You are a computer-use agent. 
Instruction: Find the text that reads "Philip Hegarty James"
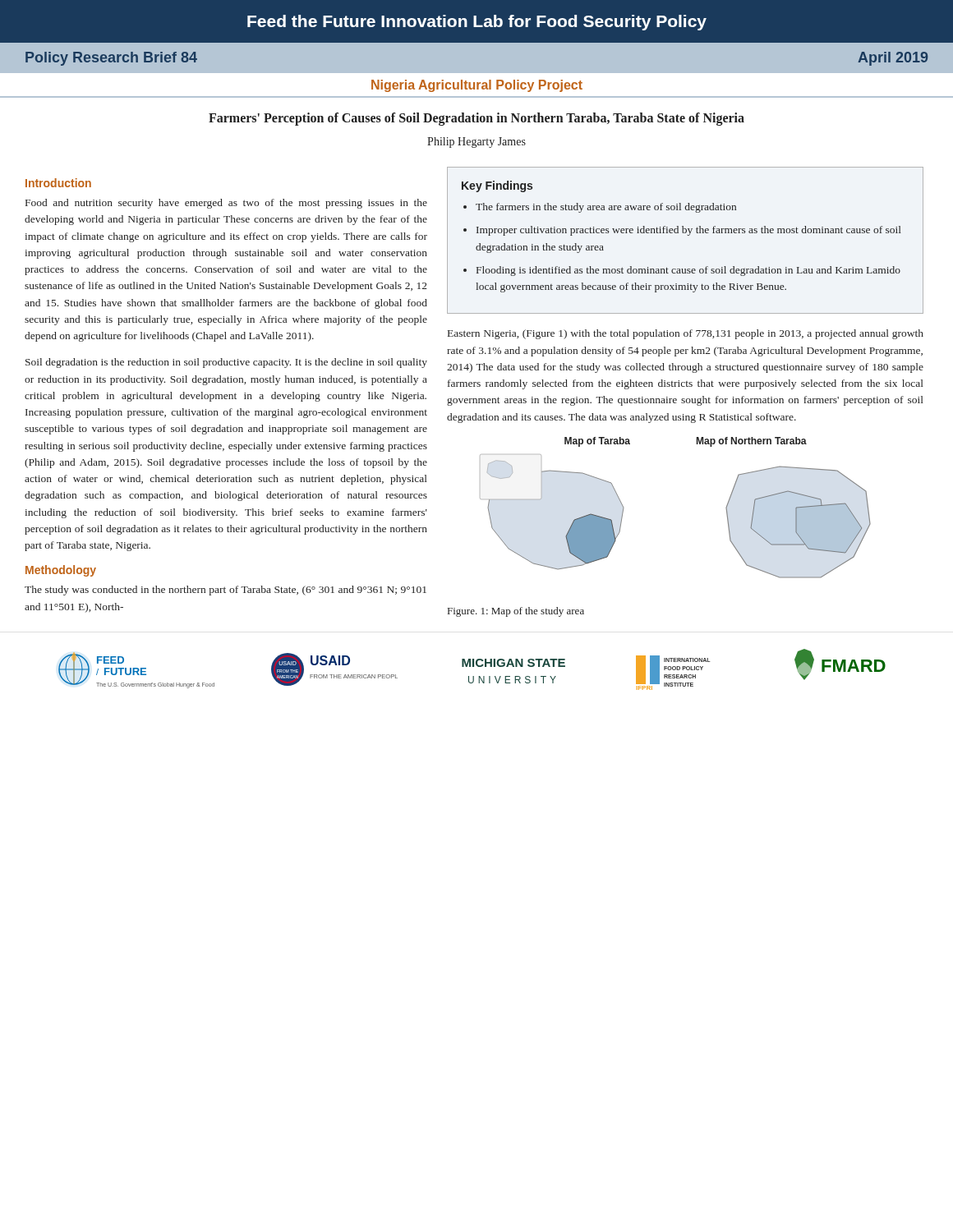point(476,142)
